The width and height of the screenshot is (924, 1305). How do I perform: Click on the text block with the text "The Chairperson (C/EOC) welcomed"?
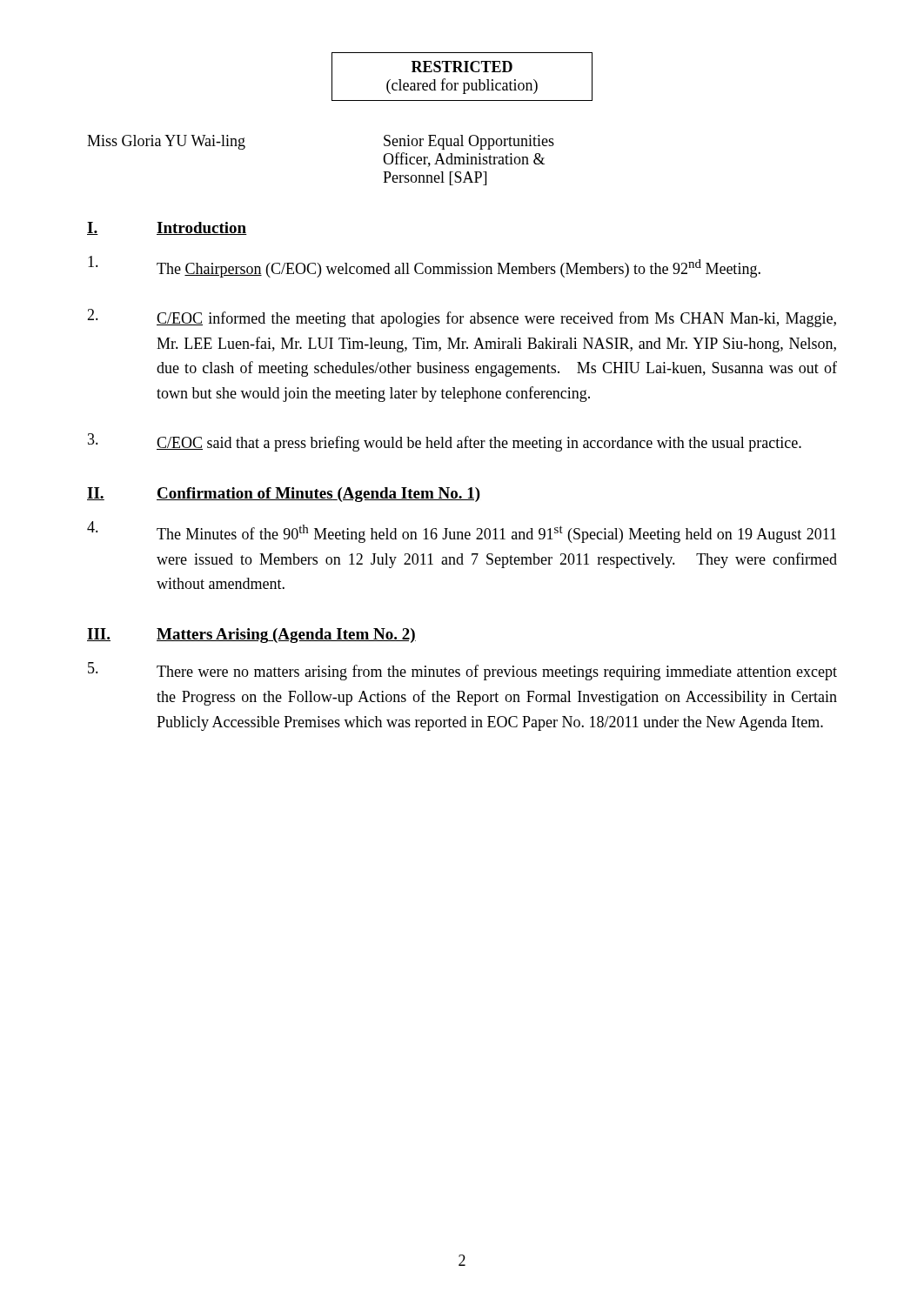(462, 267)
